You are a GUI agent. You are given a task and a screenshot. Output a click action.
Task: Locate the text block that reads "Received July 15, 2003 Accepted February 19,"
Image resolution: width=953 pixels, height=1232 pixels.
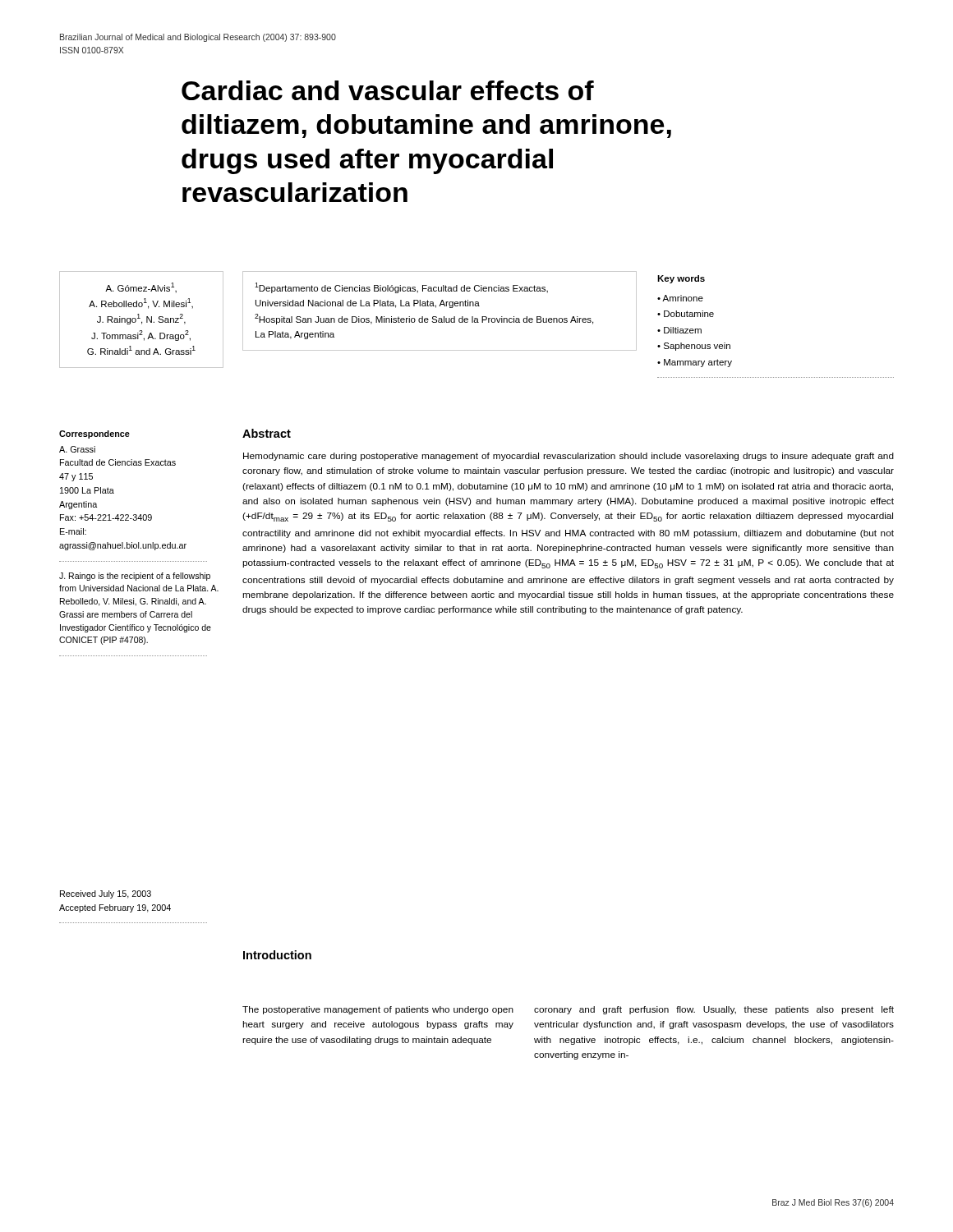pos(133,906)
